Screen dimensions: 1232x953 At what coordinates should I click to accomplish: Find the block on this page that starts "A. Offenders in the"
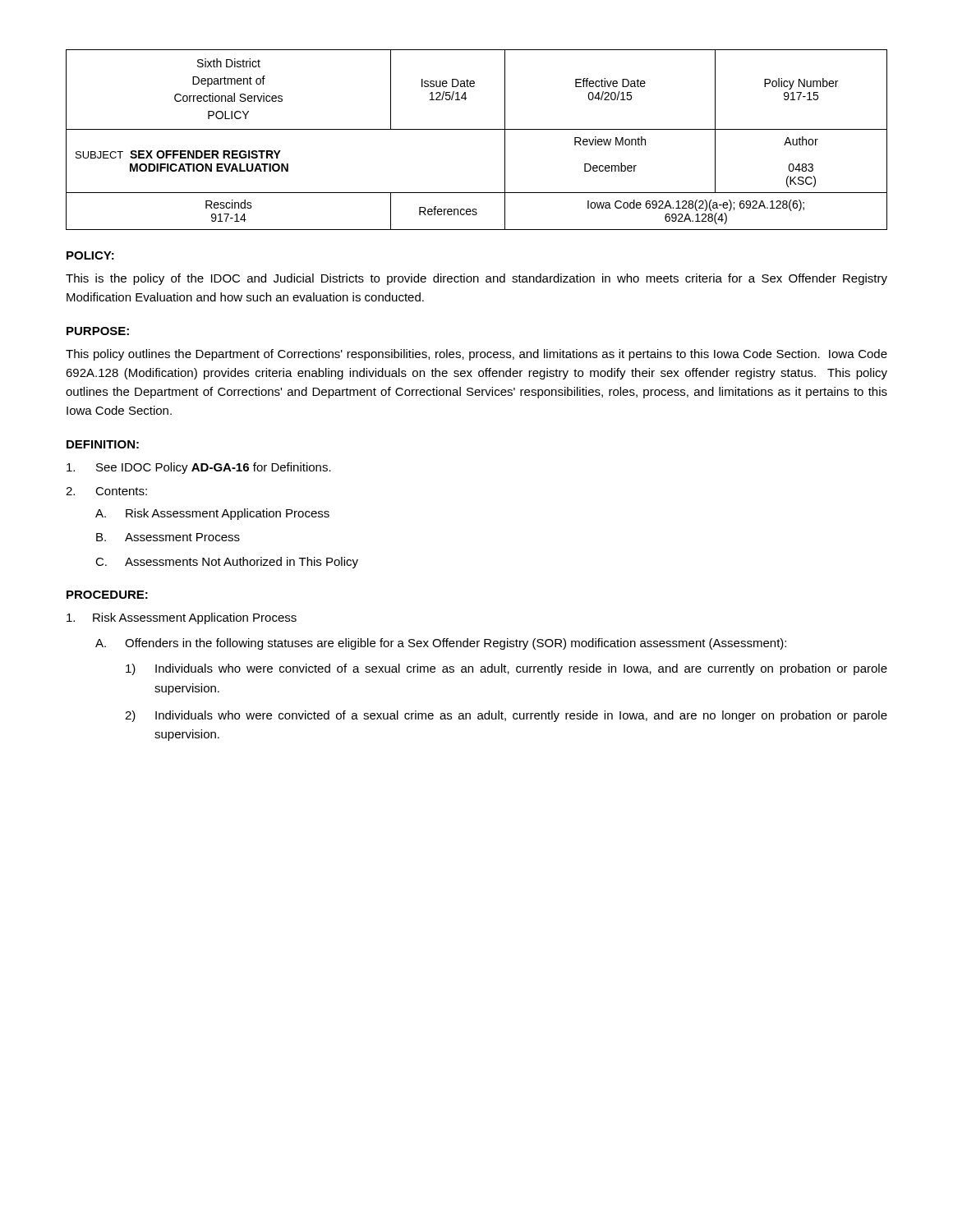point(441,643)
